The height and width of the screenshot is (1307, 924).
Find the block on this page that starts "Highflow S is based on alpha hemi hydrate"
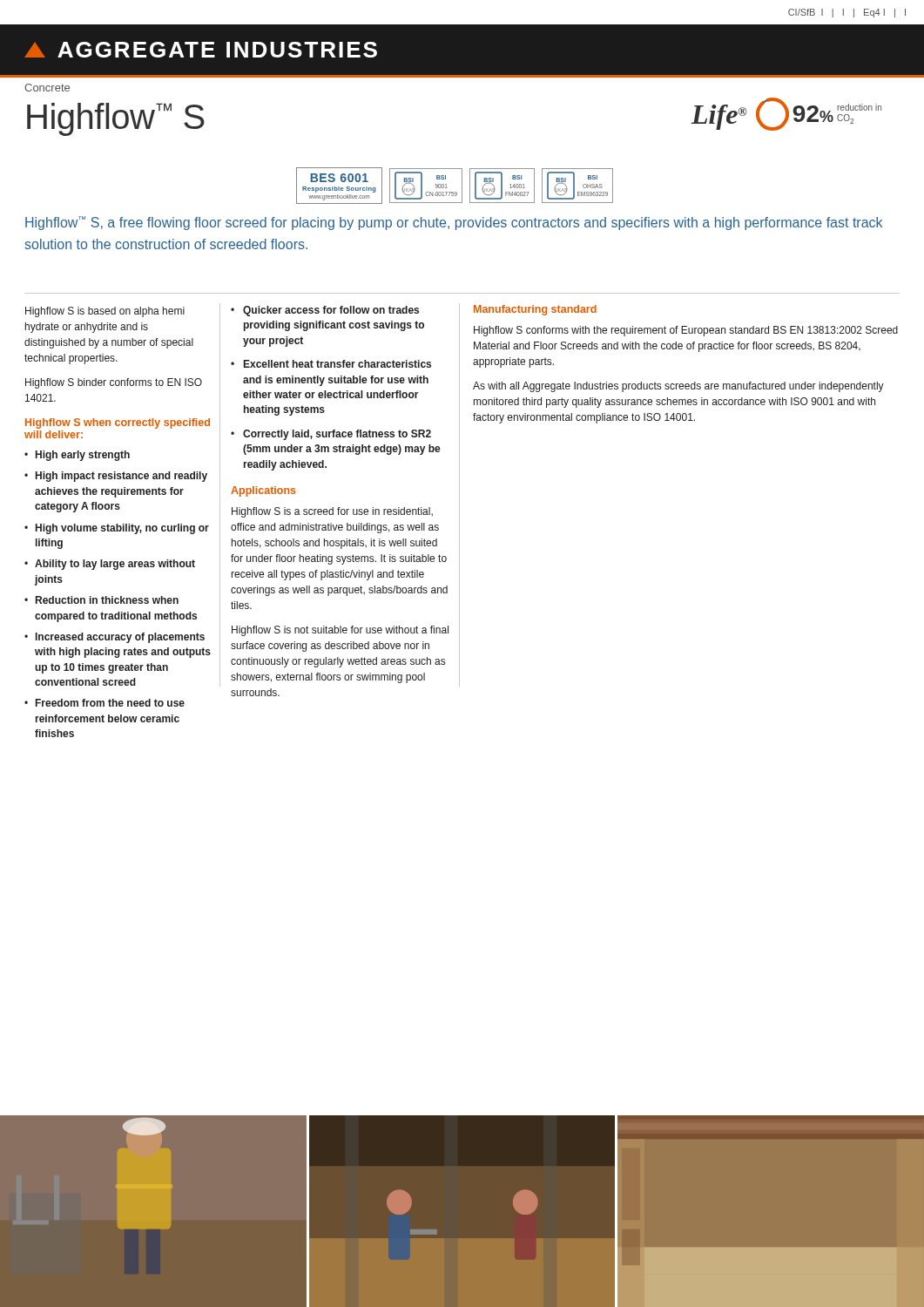click(x=118, y=355)
